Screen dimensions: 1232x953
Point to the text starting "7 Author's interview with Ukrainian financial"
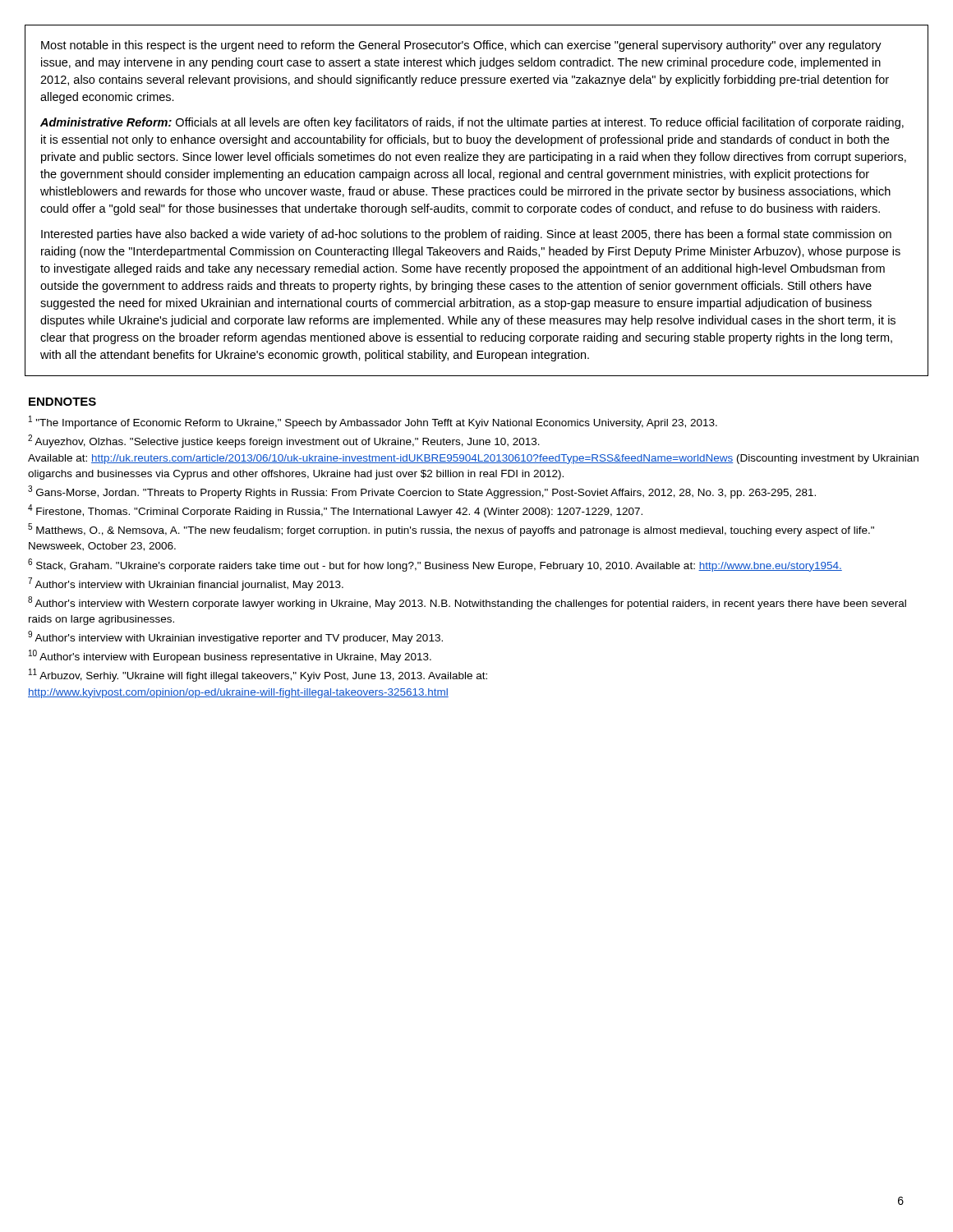click(186, 583)
